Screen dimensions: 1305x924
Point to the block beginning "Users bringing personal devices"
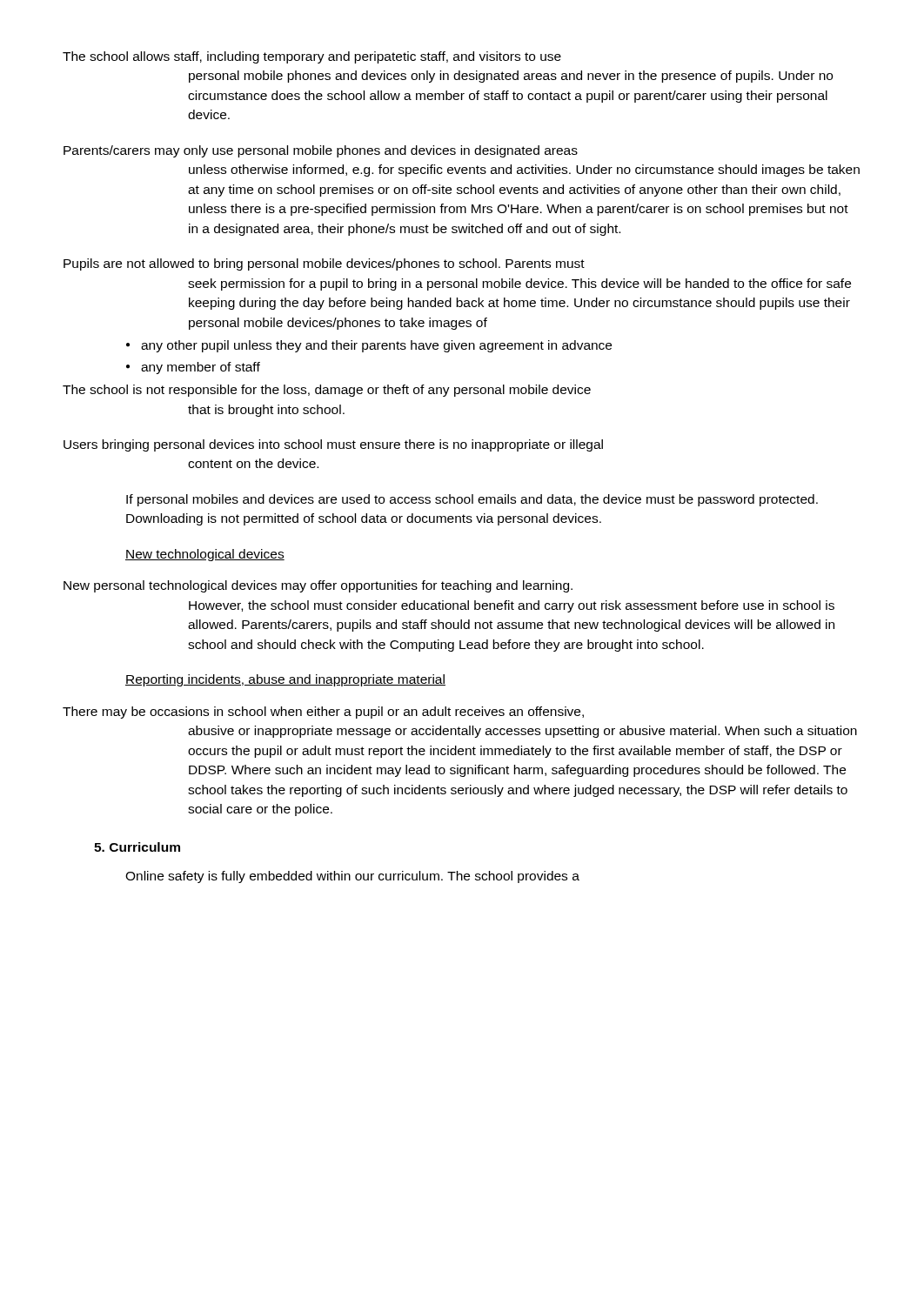pyautogui.click(x=462, y=455)
